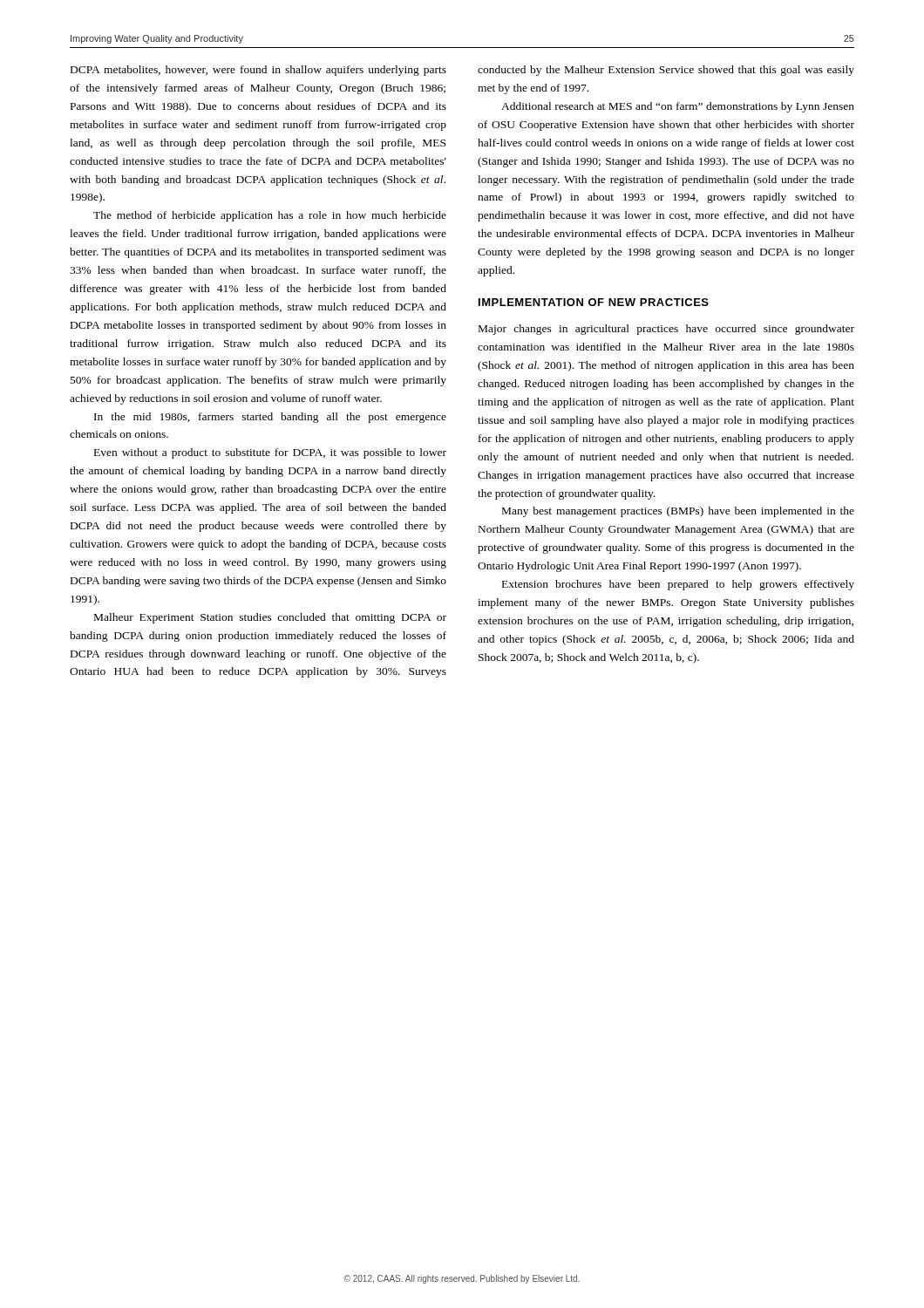Select the region starting "Major changes in agricultural practices have occurred since"

tap(666, 411)
